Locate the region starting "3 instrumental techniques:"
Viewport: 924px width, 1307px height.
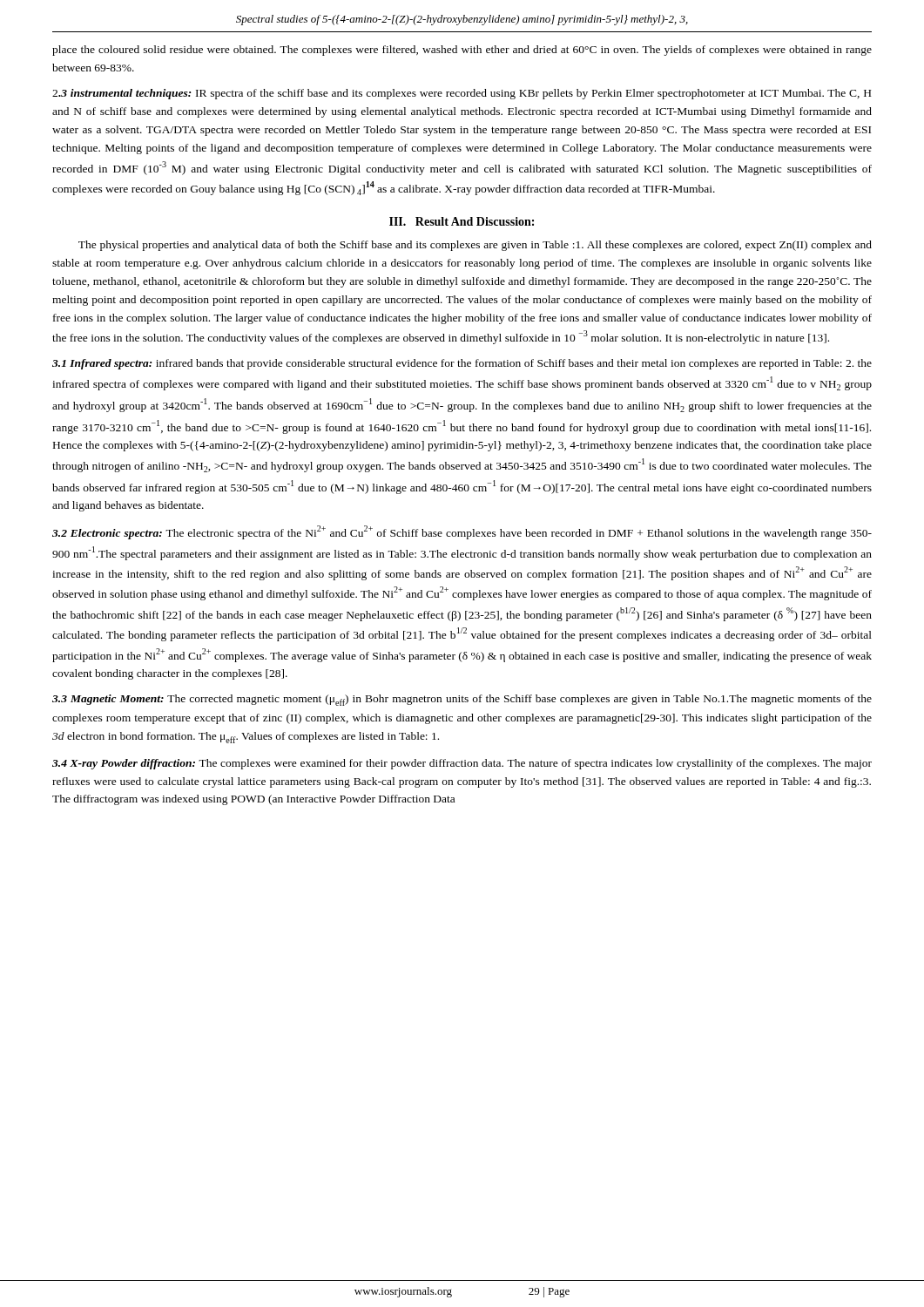tap(462, 142)
